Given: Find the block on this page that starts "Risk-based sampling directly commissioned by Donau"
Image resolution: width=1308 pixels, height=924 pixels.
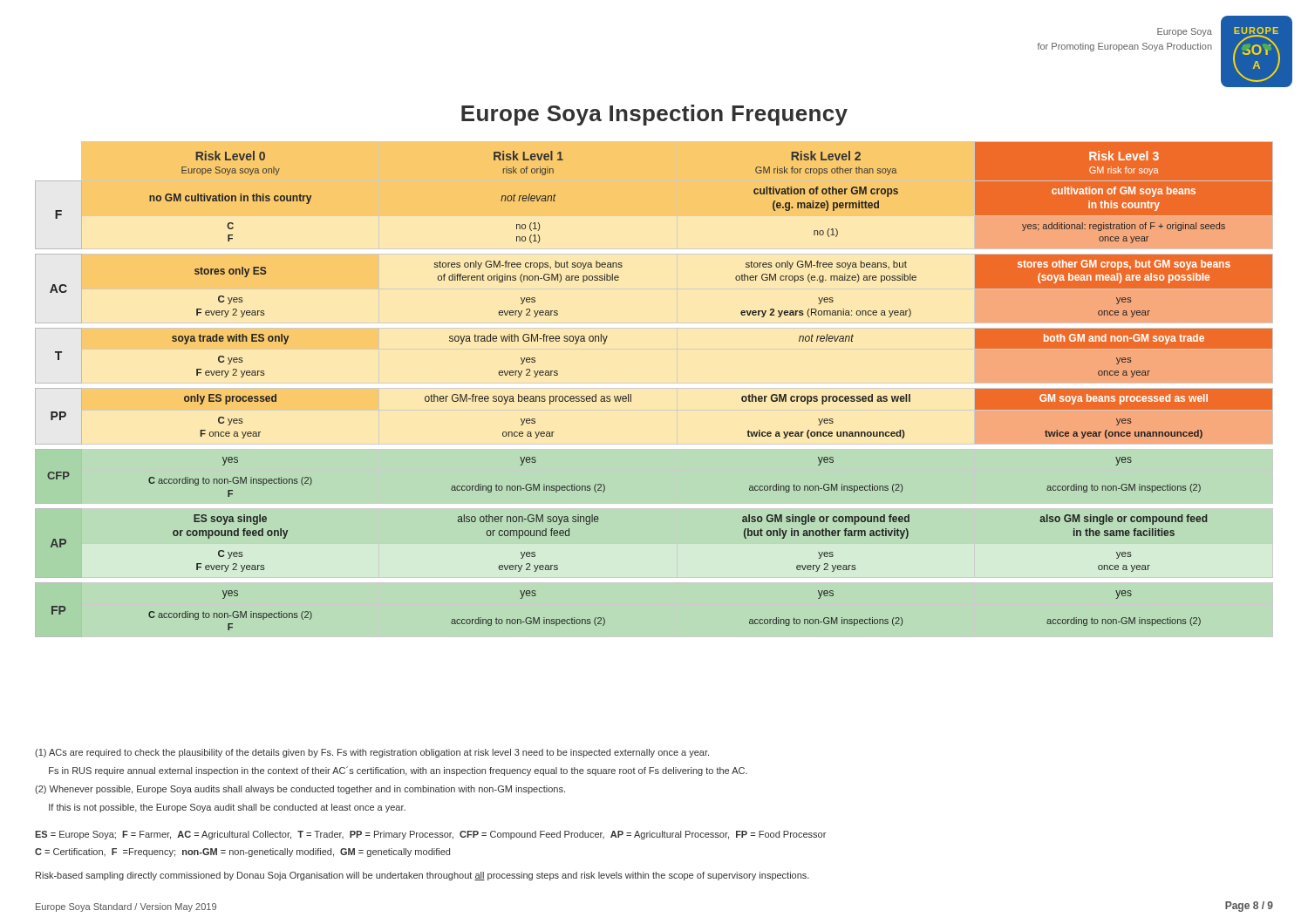Looking at the screenshot, I should (422, 875).
